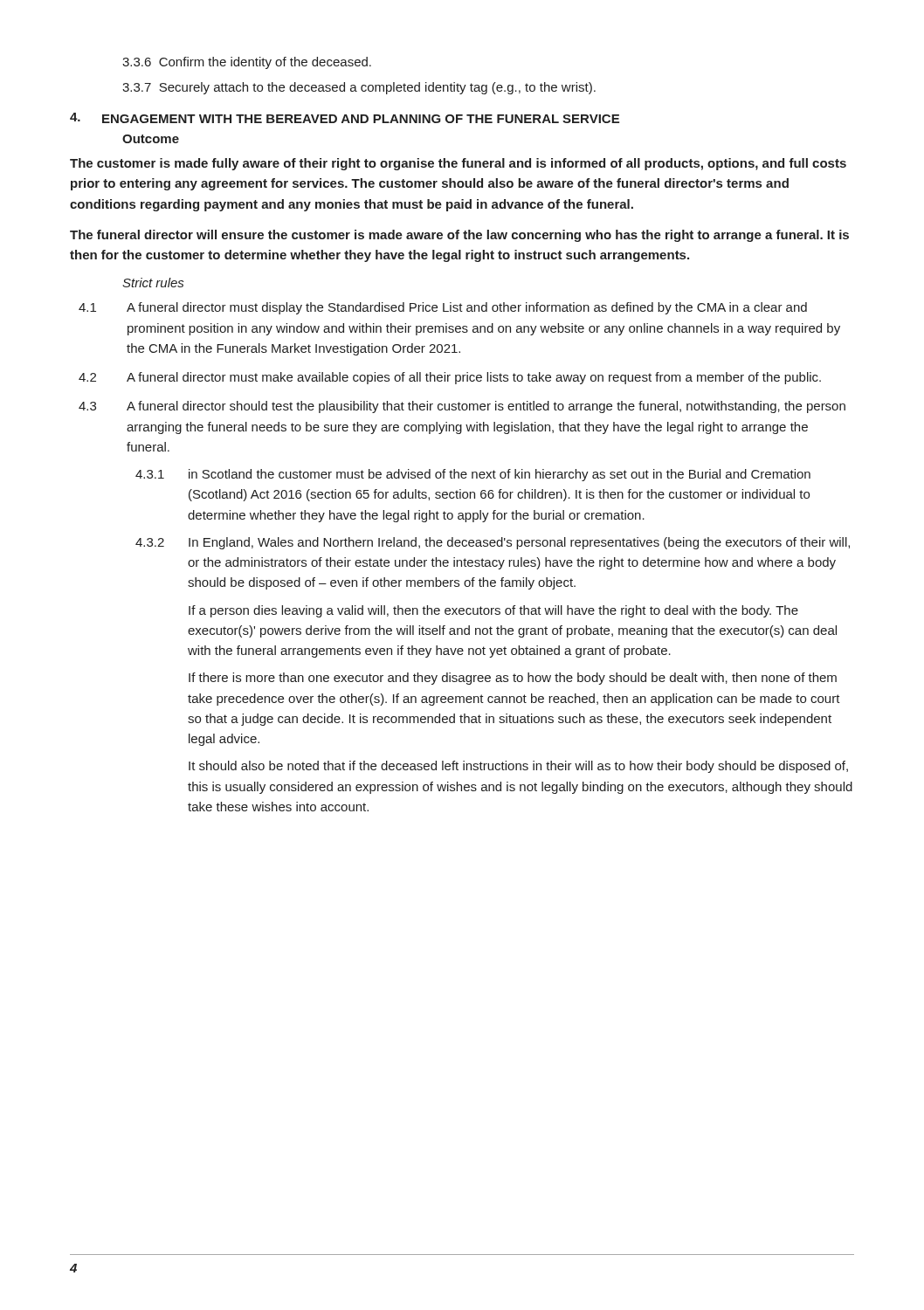Click on the list item that reads "4.2 A funeral director must make"

pos(462,377)
